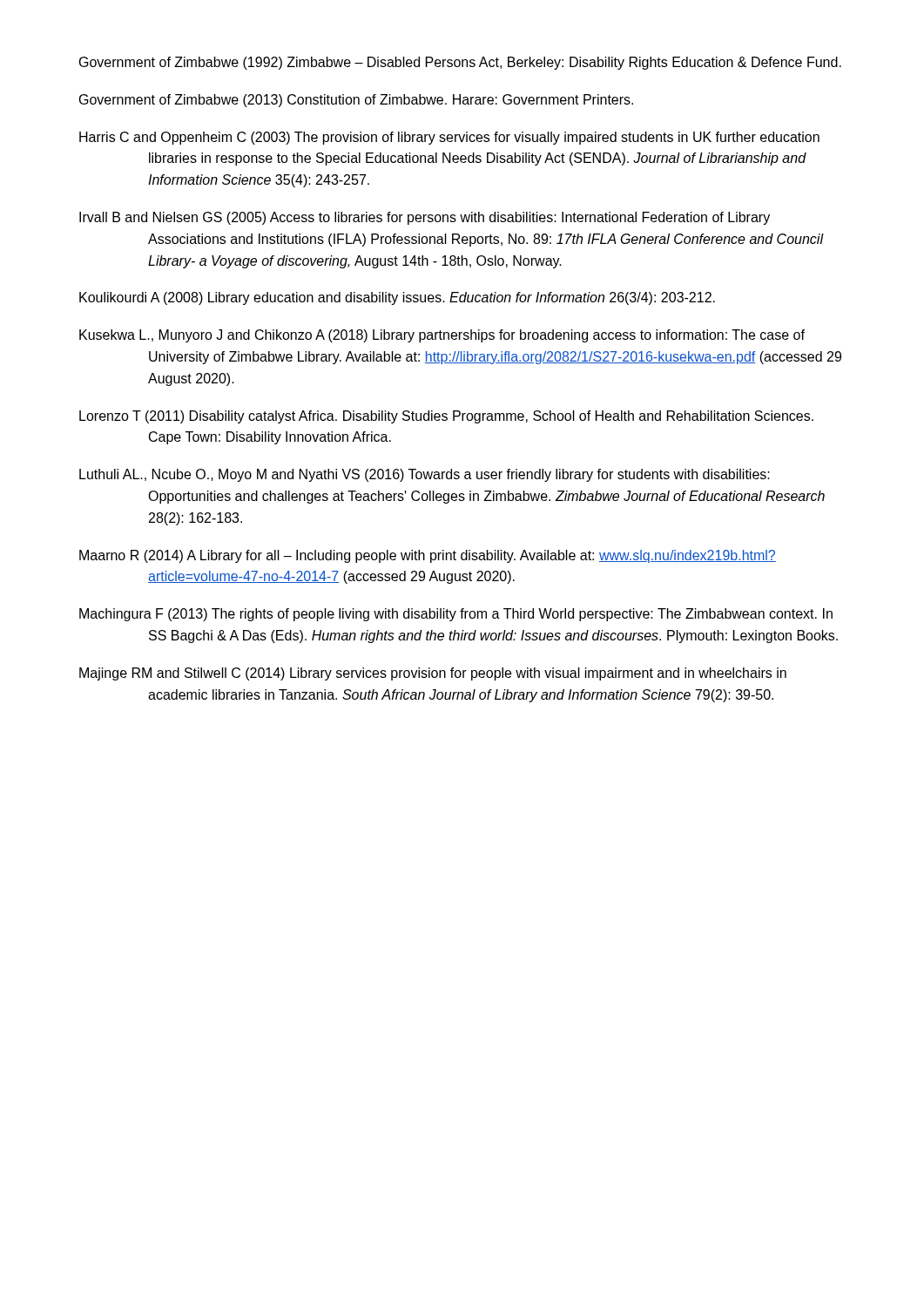Select the list item with the text "Irvall B and Nielsen GS (2005) Access to"
The height and width of the screenshot is (1307, 924).
(x=451, y=239)
